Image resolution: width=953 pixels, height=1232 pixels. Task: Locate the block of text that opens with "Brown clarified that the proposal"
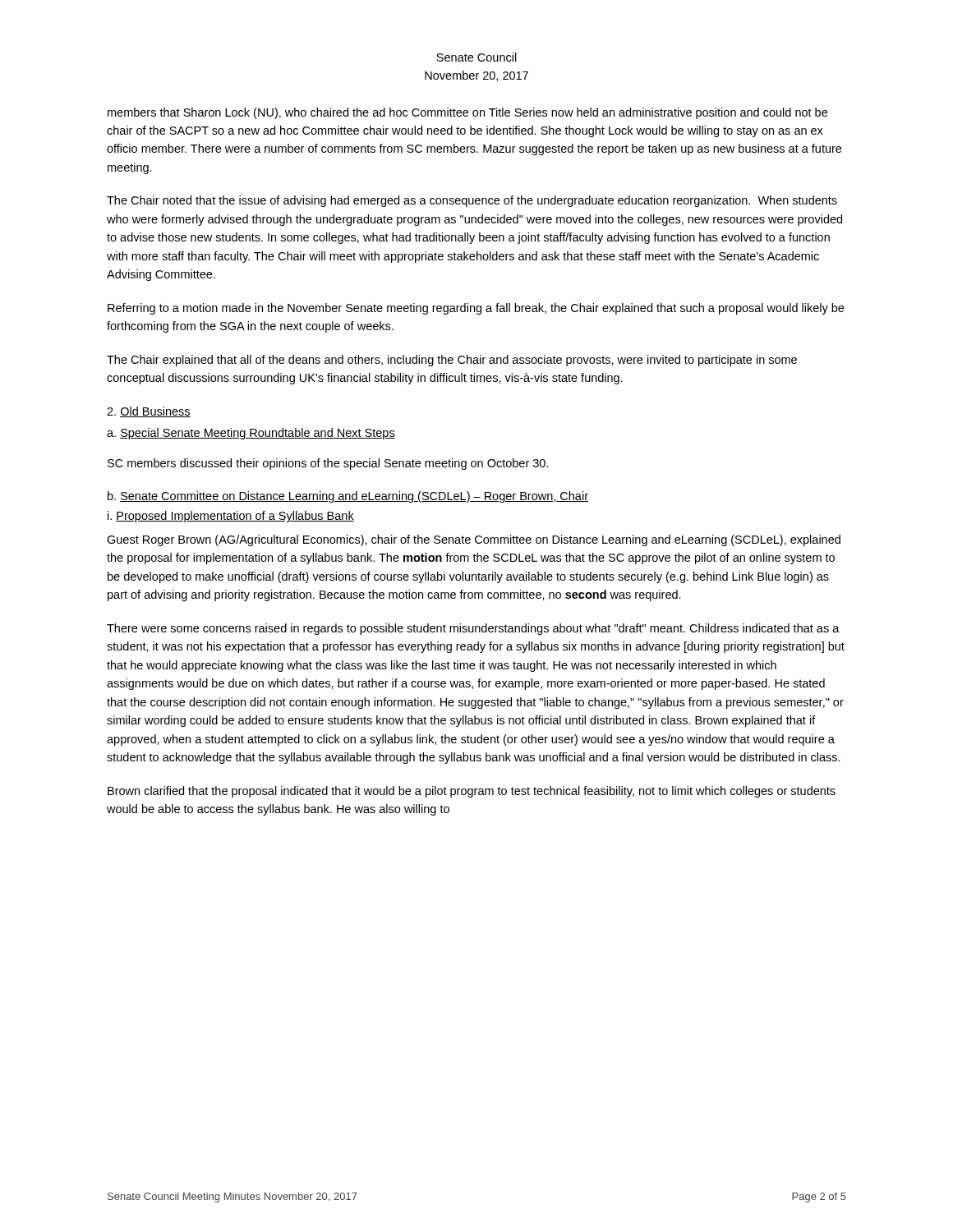tap(471, 800)
